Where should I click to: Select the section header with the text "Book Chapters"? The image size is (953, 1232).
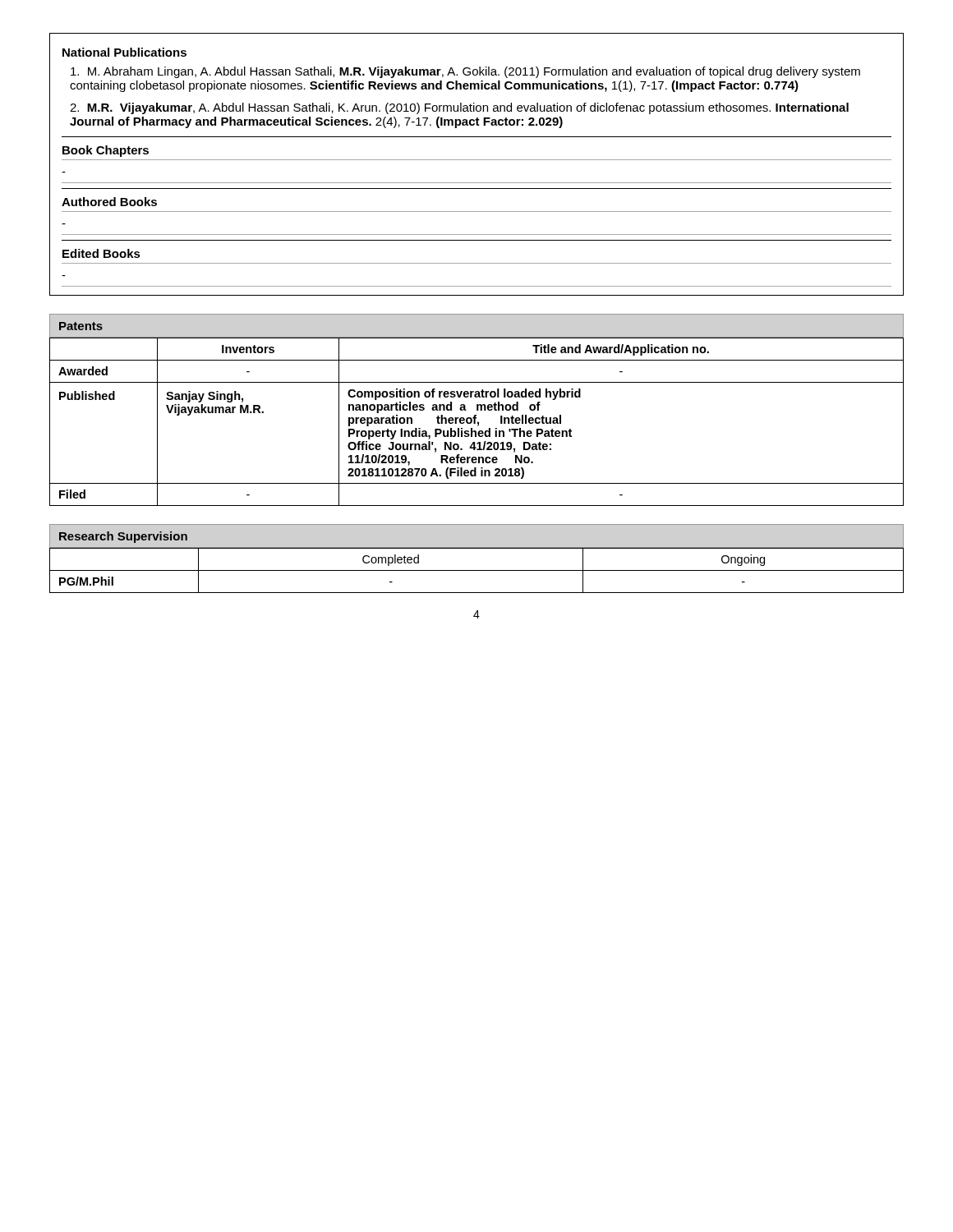pos(105,150)
